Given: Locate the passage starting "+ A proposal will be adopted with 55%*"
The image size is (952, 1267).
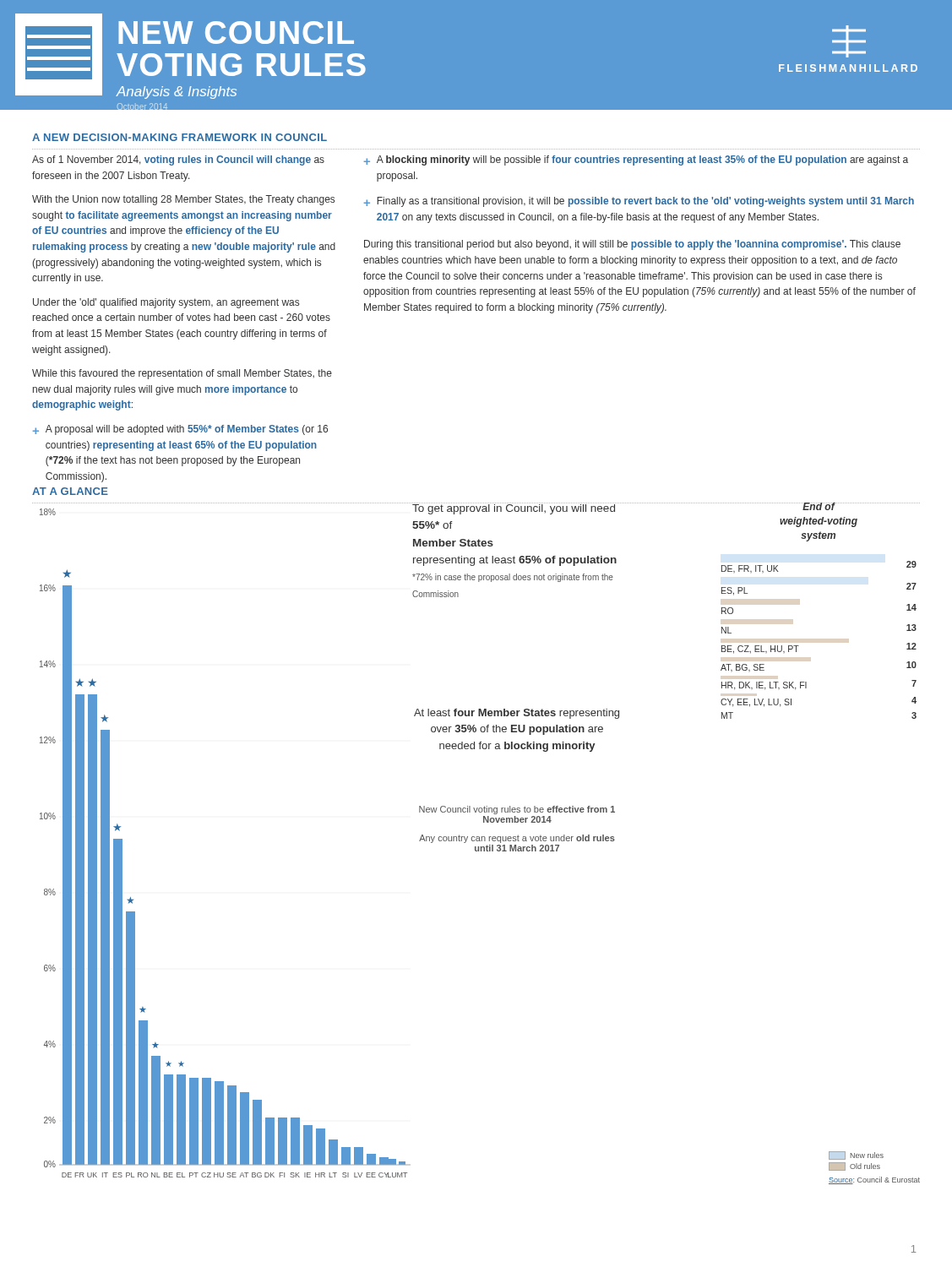Looking at the screenshot, I should coord(184,453).
